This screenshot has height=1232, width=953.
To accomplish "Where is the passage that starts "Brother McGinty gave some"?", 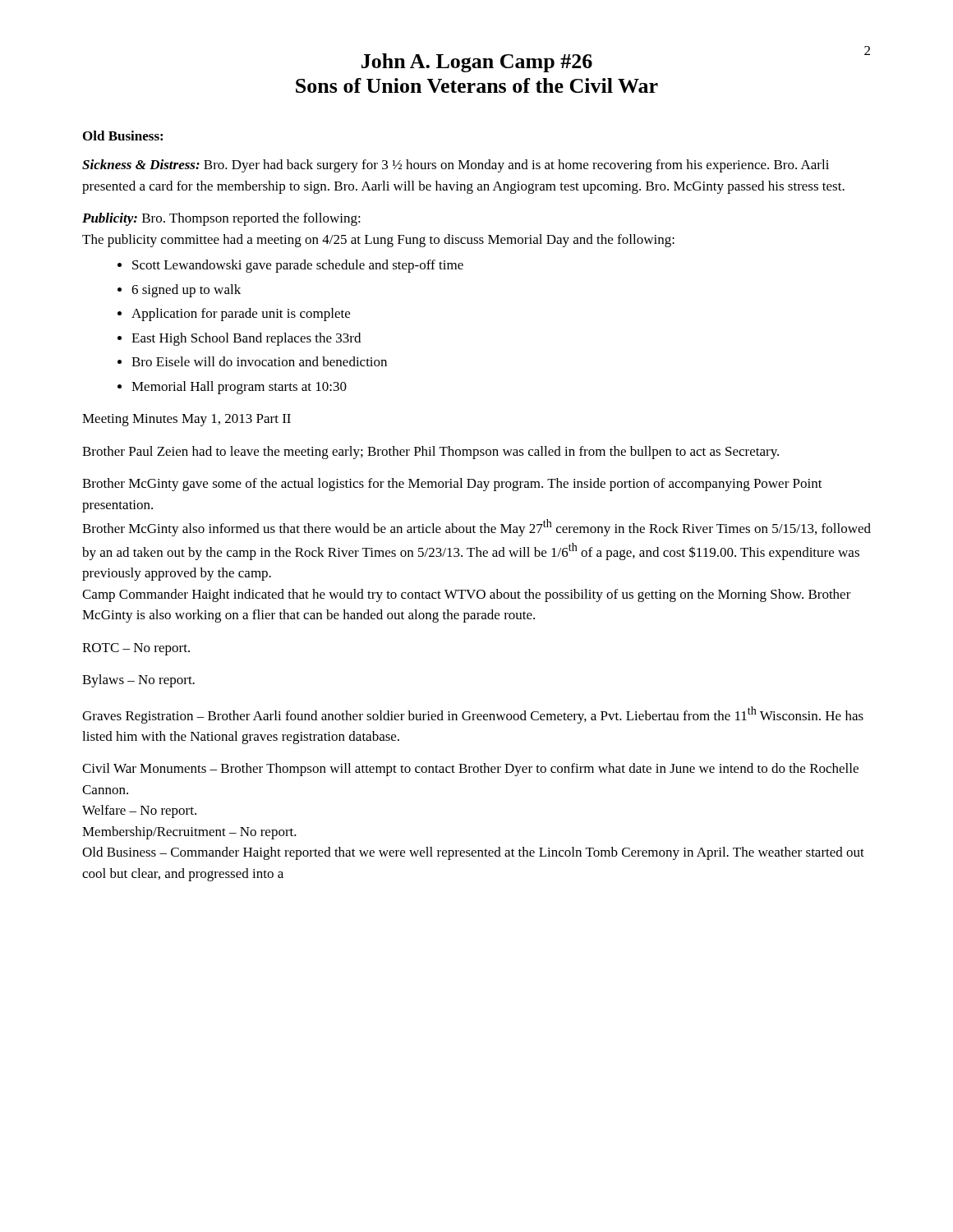I will point(476,549).
